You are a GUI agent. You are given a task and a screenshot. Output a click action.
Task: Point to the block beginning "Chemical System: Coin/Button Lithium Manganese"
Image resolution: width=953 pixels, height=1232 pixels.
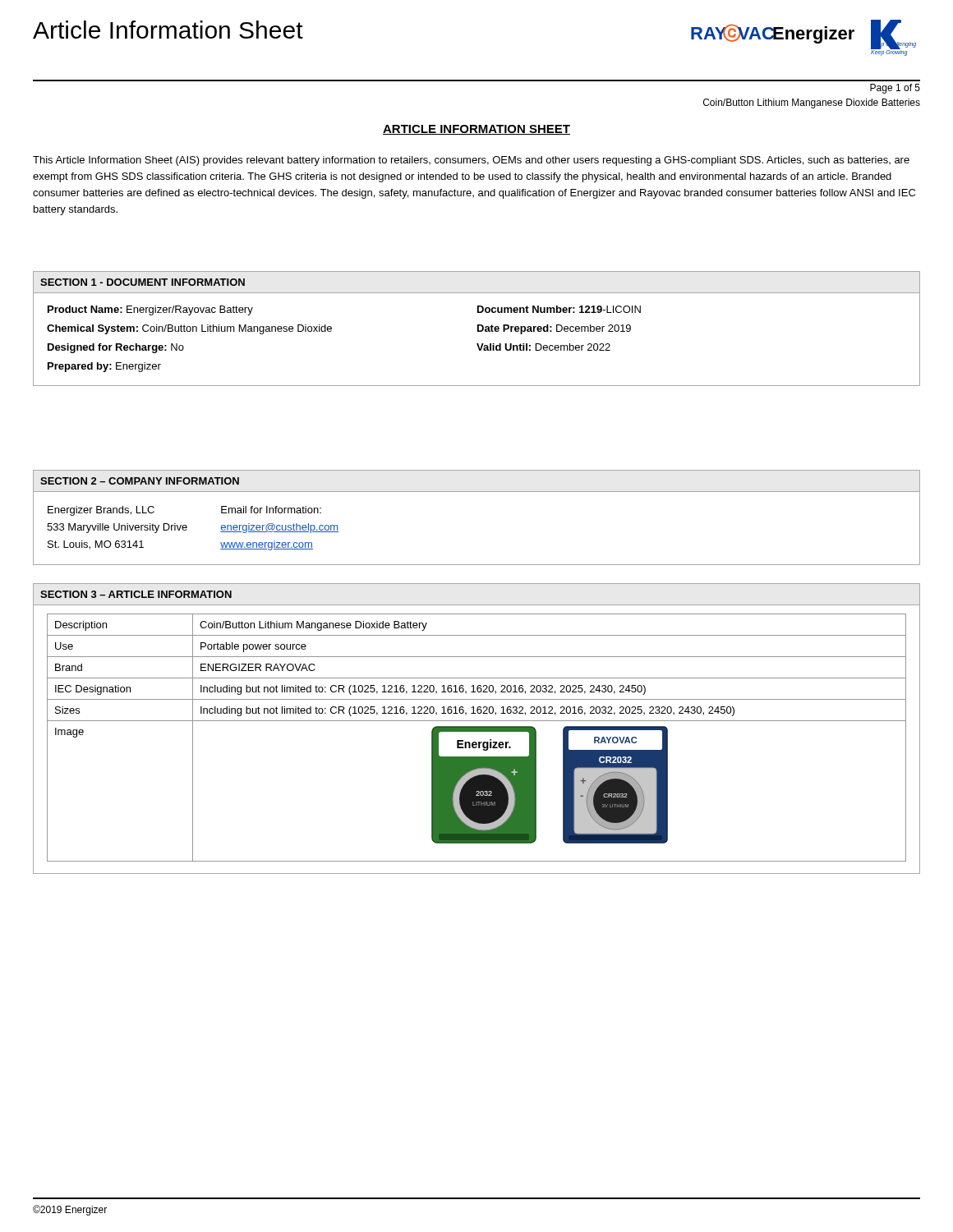tap(190, 328)
